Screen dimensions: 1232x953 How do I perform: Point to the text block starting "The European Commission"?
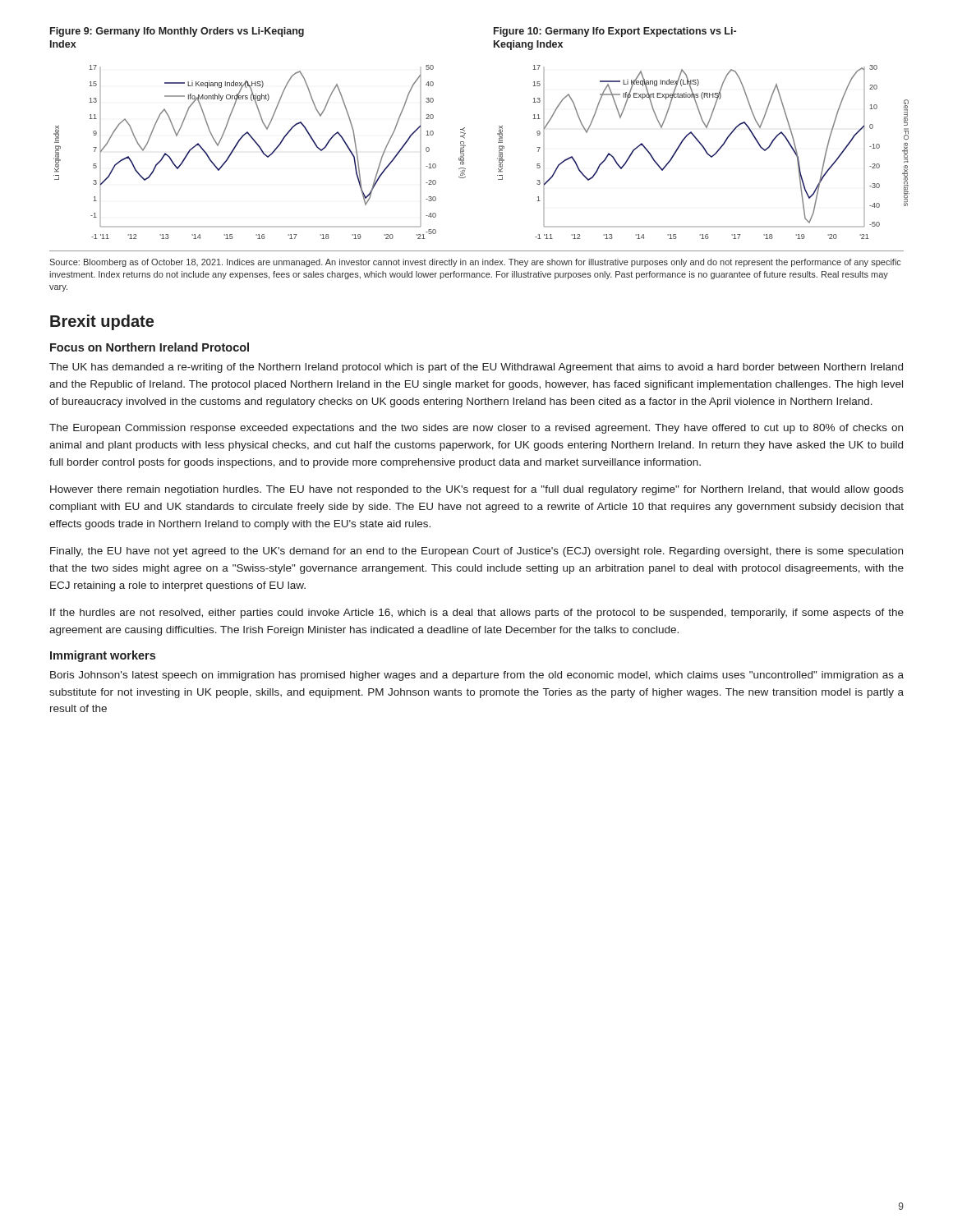click(x=476, y=445)
